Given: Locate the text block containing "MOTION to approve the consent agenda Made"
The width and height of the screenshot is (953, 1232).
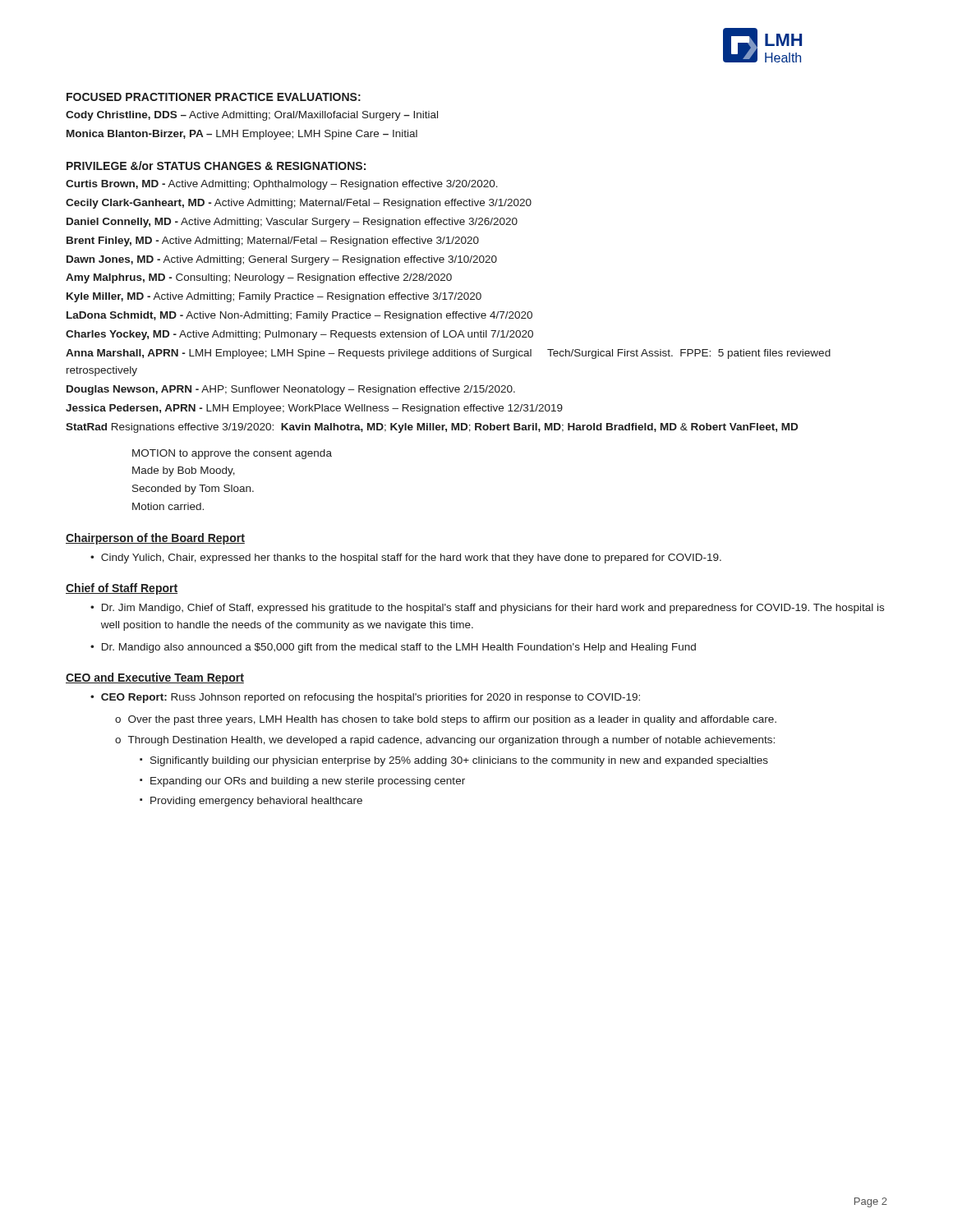Looking at the screenshot, I should point(232,479).
